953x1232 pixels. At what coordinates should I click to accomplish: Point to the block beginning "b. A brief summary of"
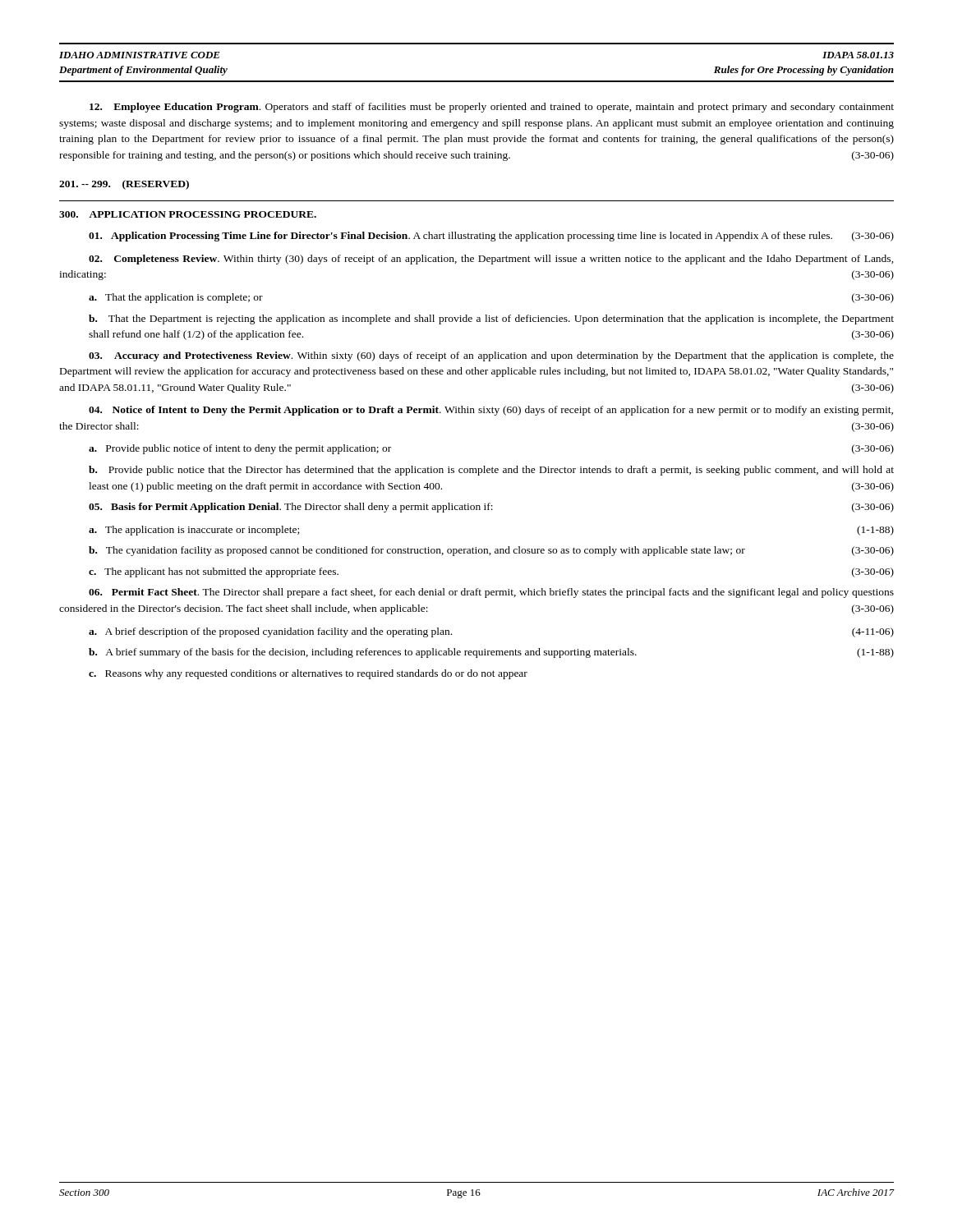(x=491, y=652)
